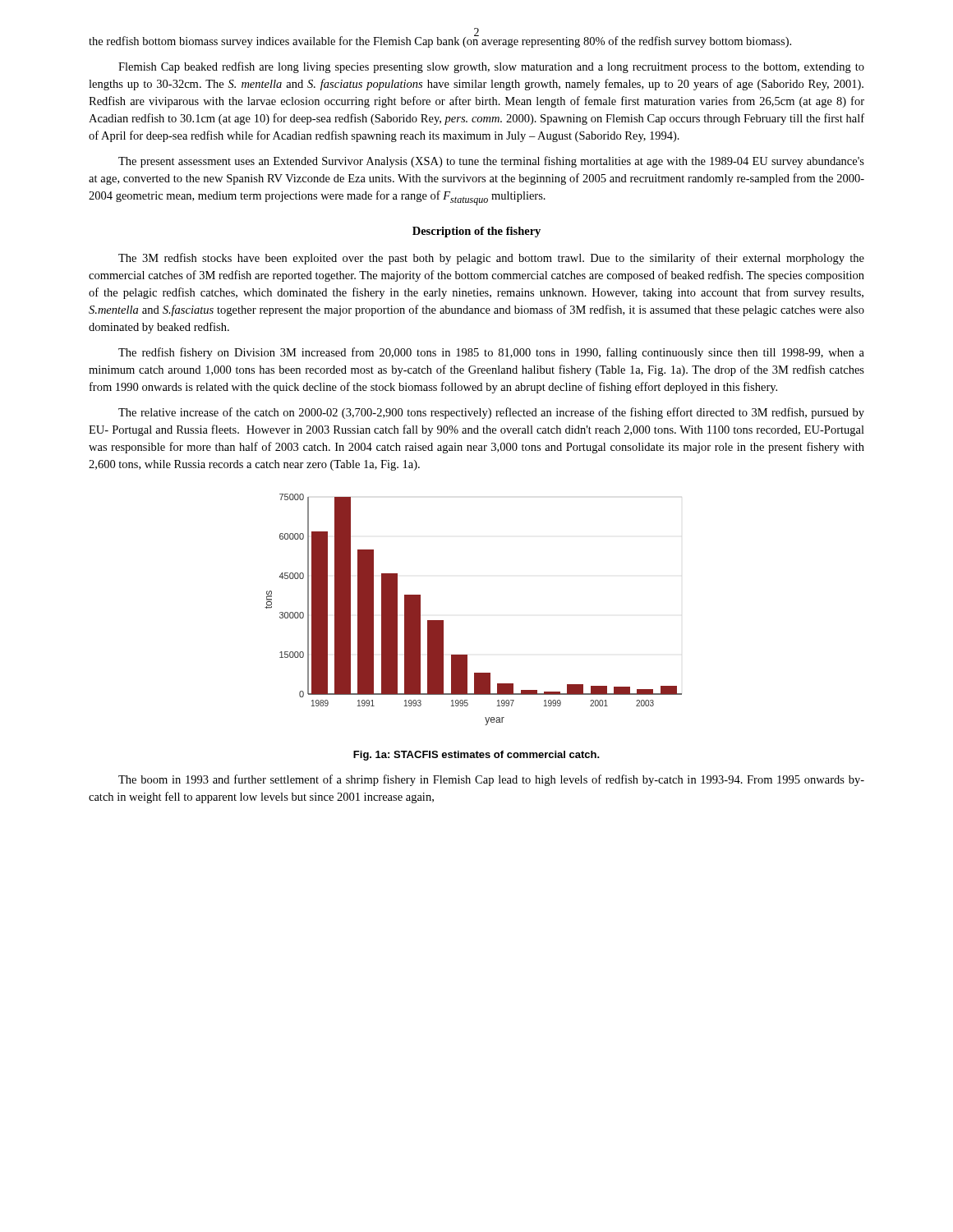This screenshot has height=1232, width=953.
Task: Find the block on this page that starts "The boom in 1993 and further"
Action: (476, 788)
